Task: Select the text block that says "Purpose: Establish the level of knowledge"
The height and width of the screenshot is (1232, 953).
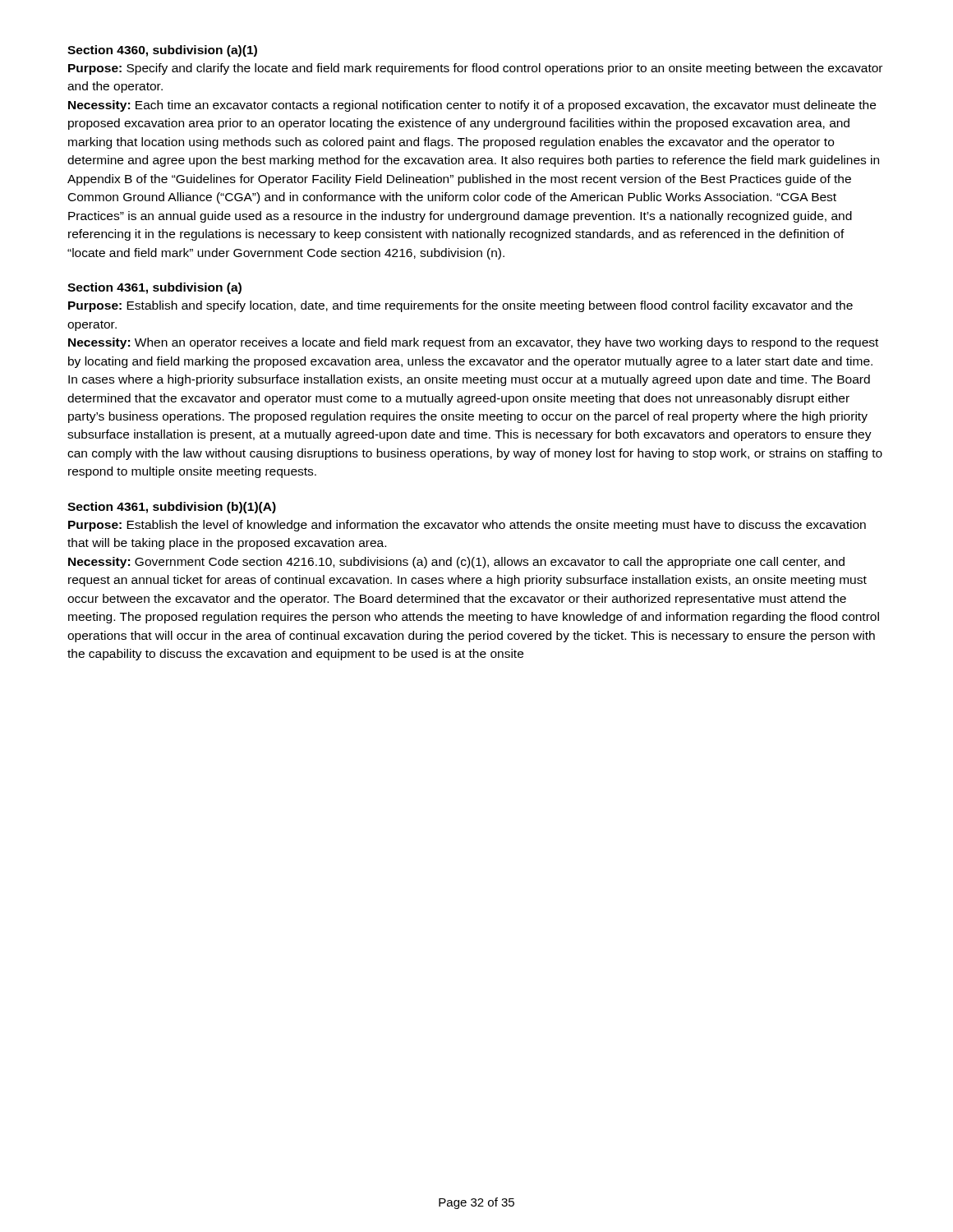Action: [476, 590]
